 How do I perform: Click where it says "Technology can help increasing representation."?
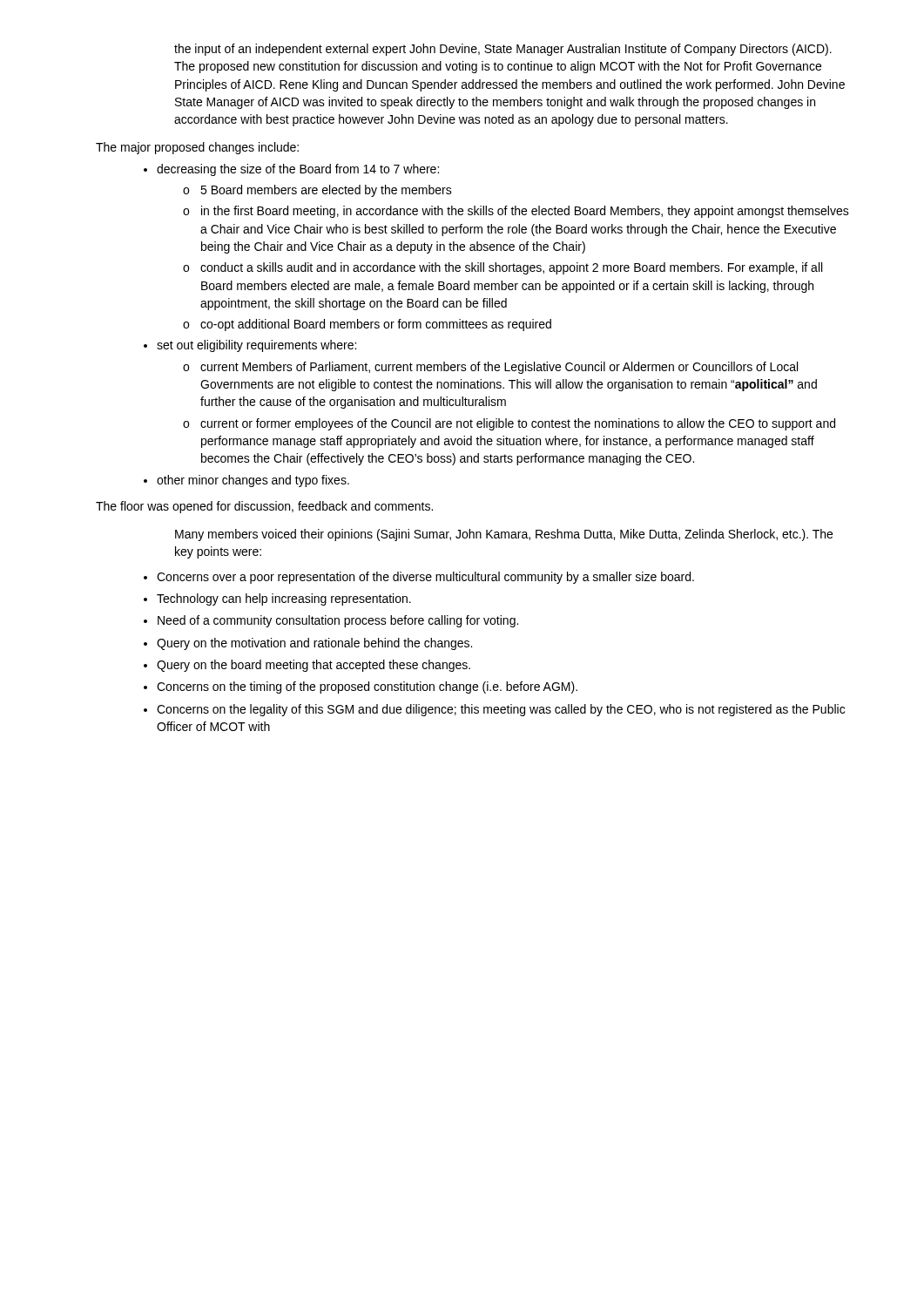tap(284, 599)
